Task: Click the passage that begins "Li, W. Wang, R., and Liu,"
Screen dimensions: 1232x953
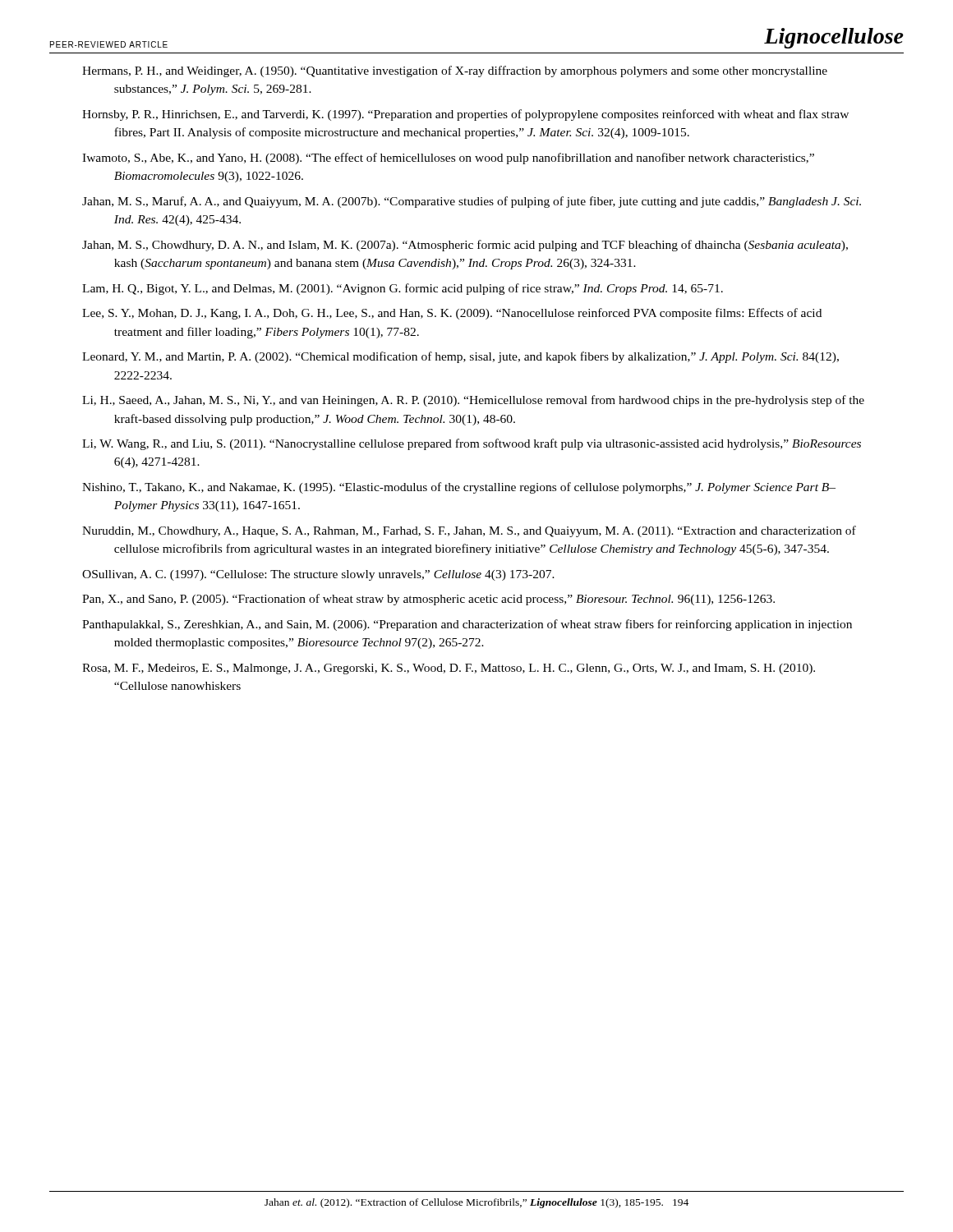Action: click(x=472, y=452)
